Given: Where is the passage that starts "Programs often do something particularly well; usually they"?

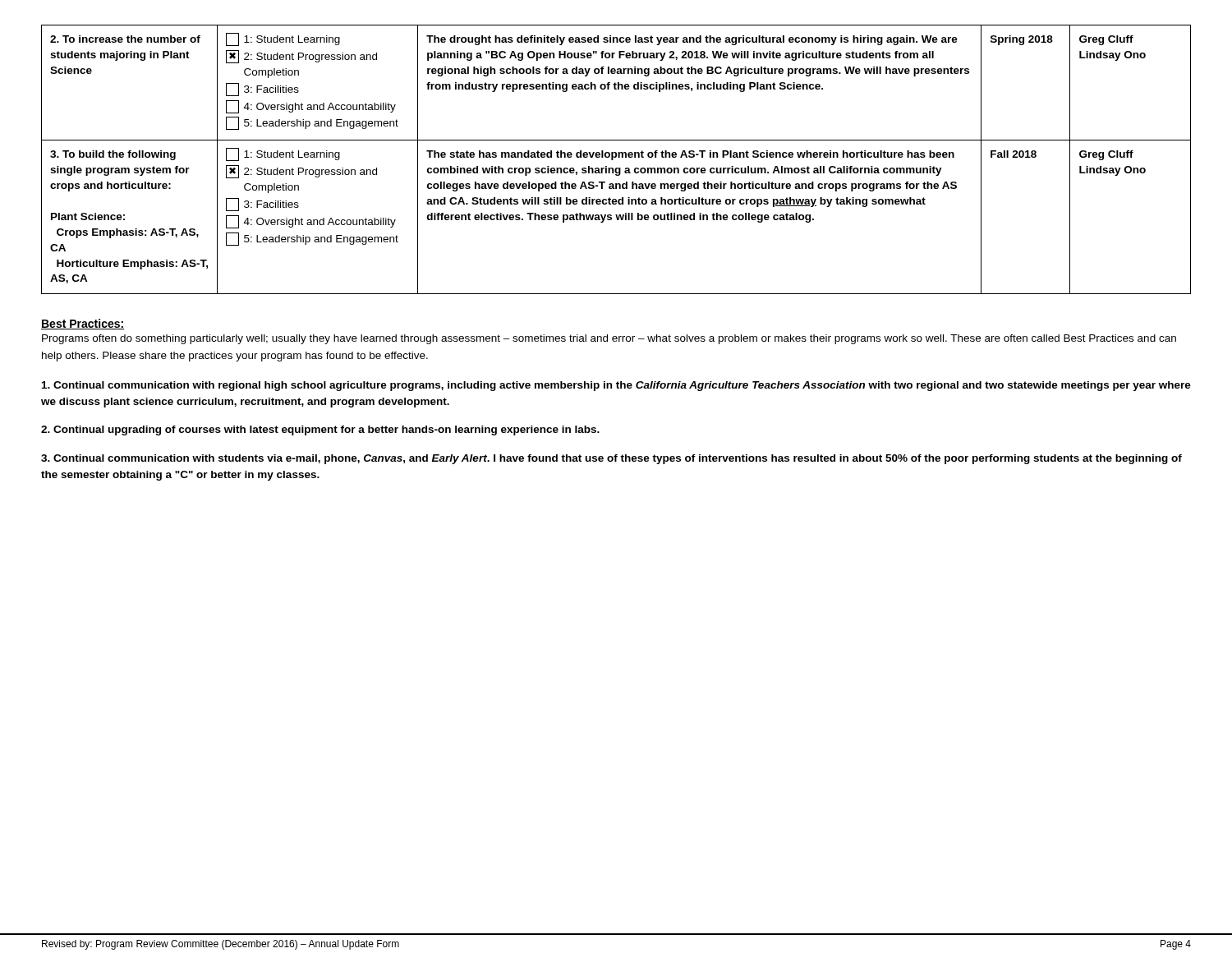Looking at the screenshot, I should (x=609, y=347).
